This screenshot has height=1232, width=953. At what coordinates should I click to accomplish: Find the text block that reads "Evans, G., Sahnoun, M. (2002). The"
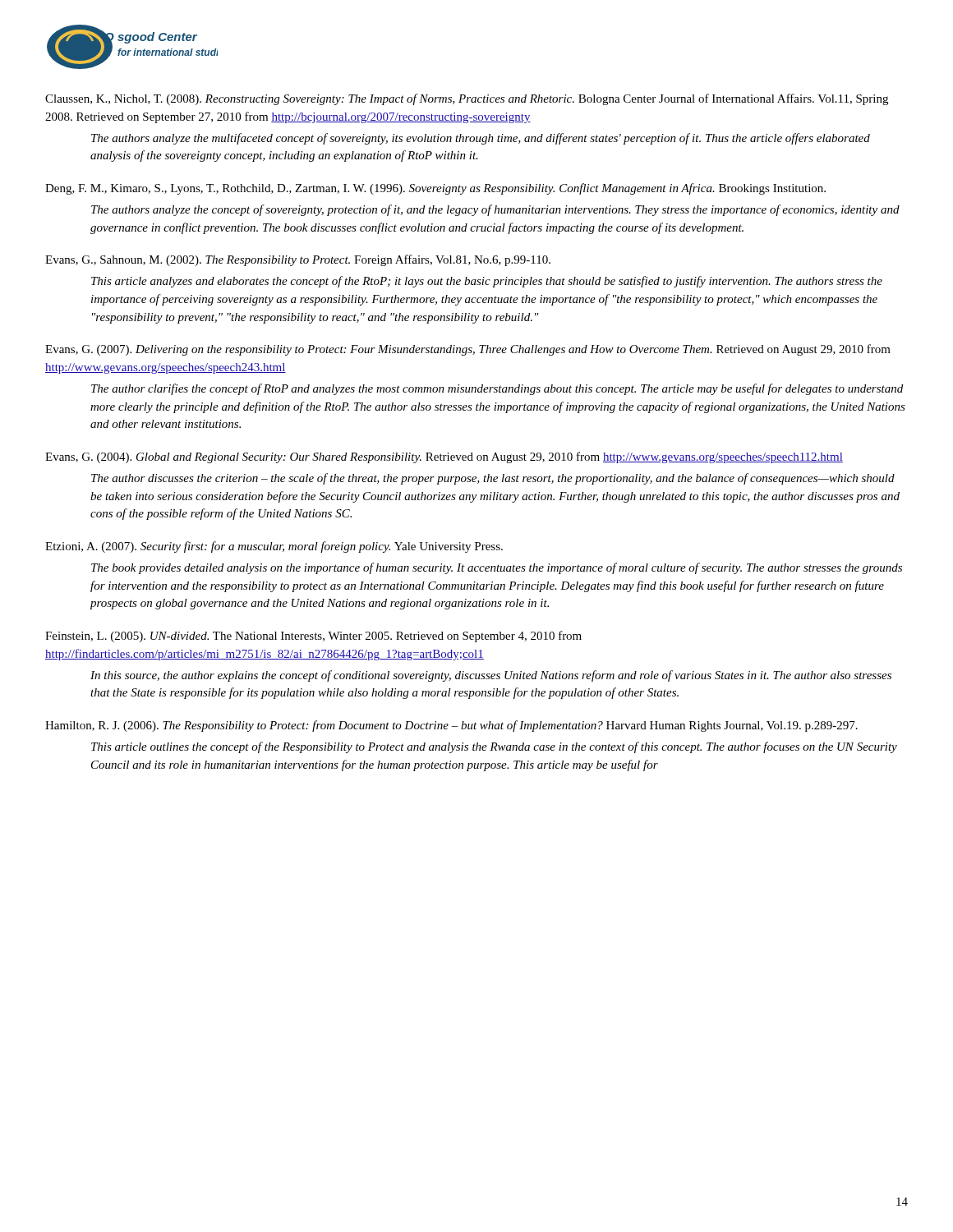click(476, 289)
